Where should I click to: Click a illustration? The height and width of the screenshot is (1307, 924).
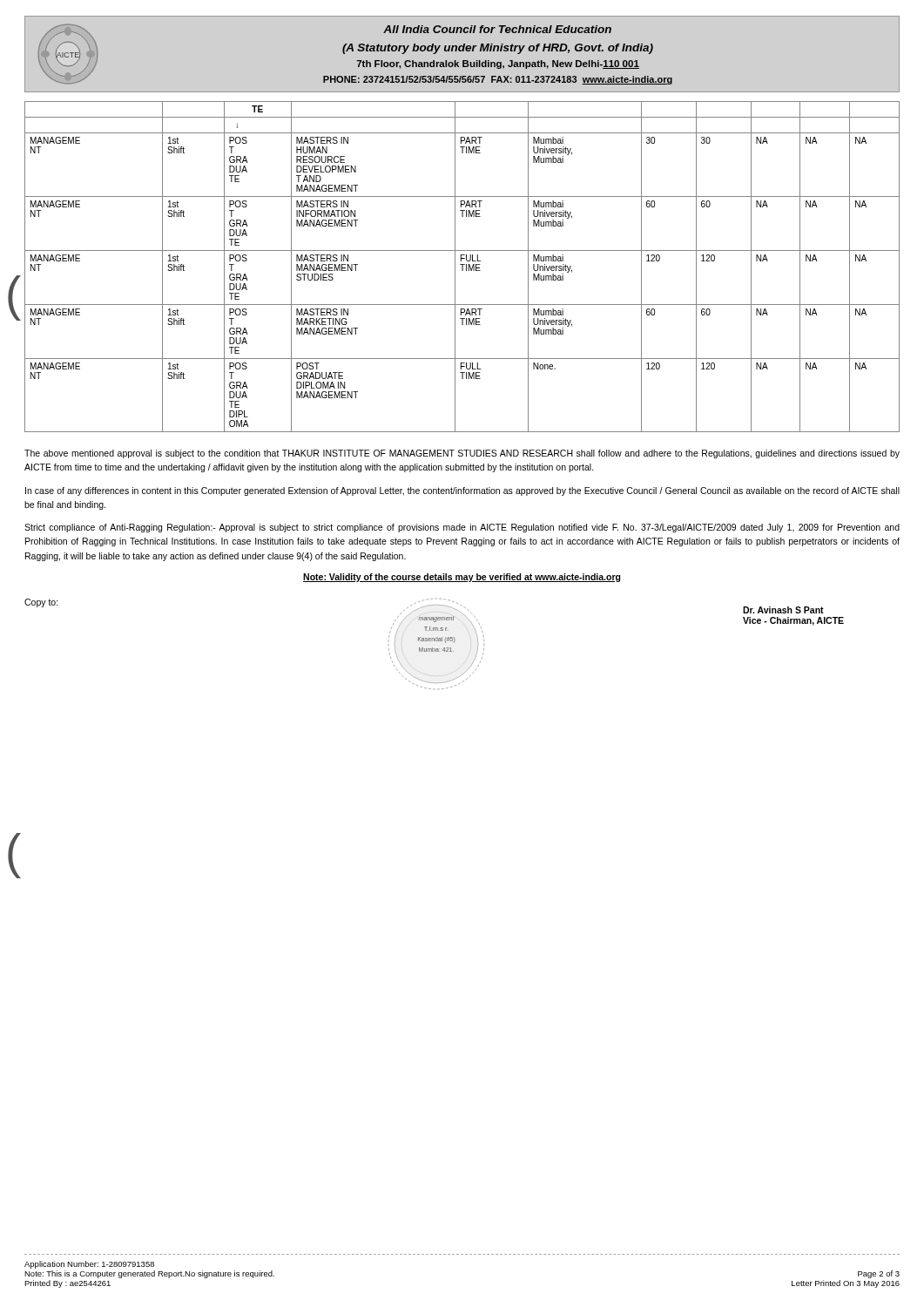tap(436, 644)
